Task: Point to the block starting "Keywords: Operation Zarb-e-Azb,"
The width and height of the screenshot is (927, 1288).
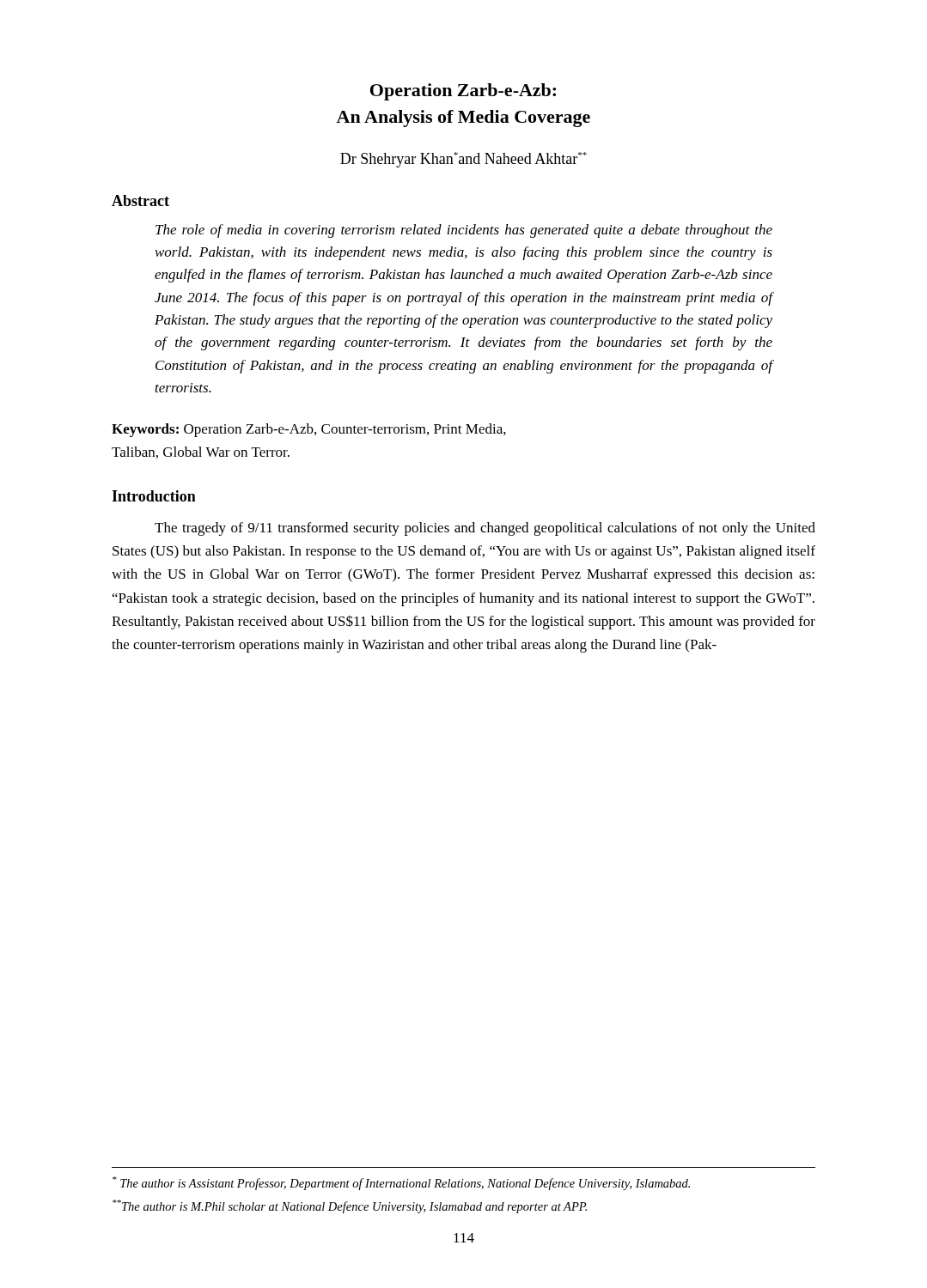Action: (x=309, y=440)
